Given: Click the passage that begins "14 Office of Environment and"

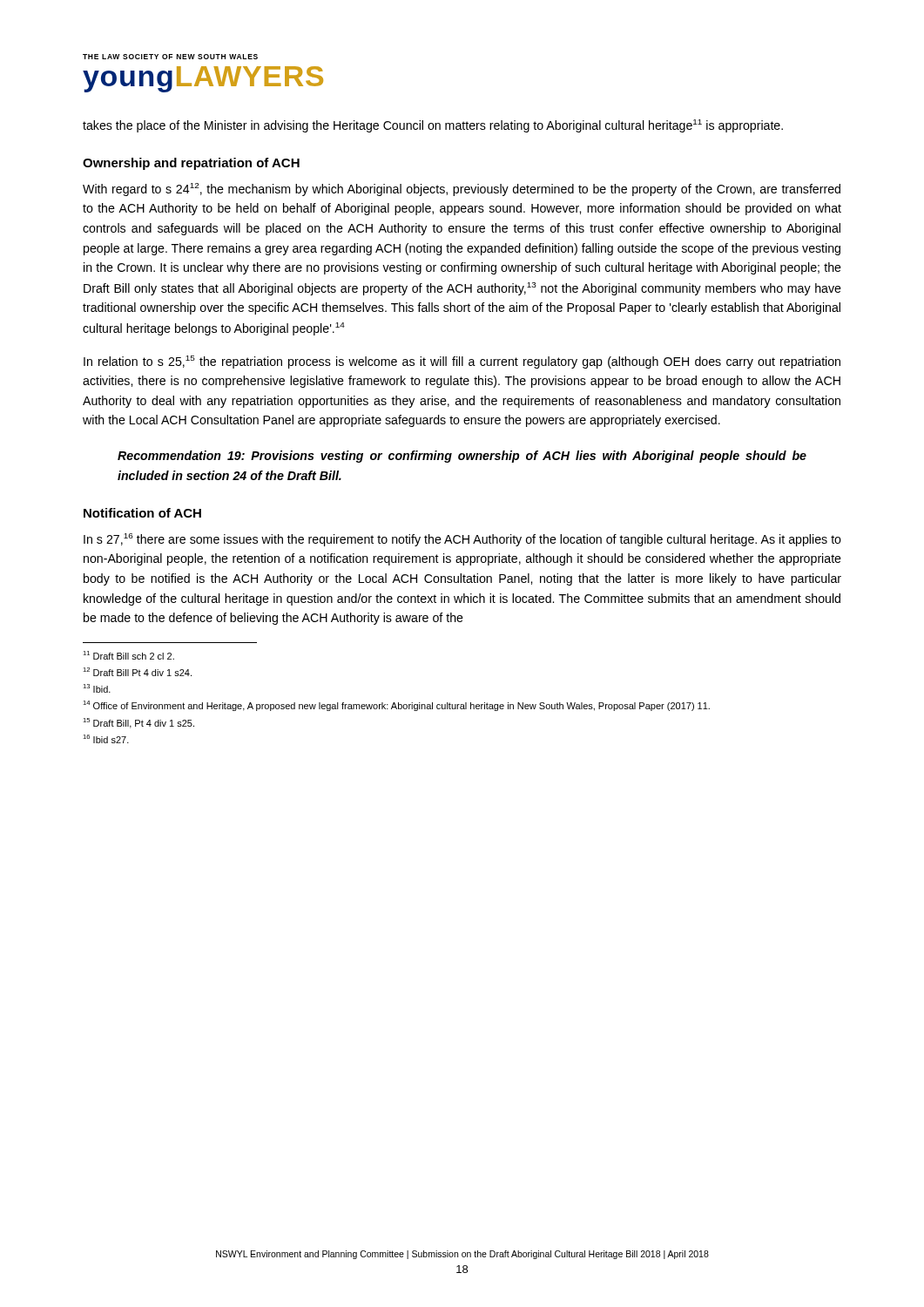Looking at the screenshot, I should point(397,705).
